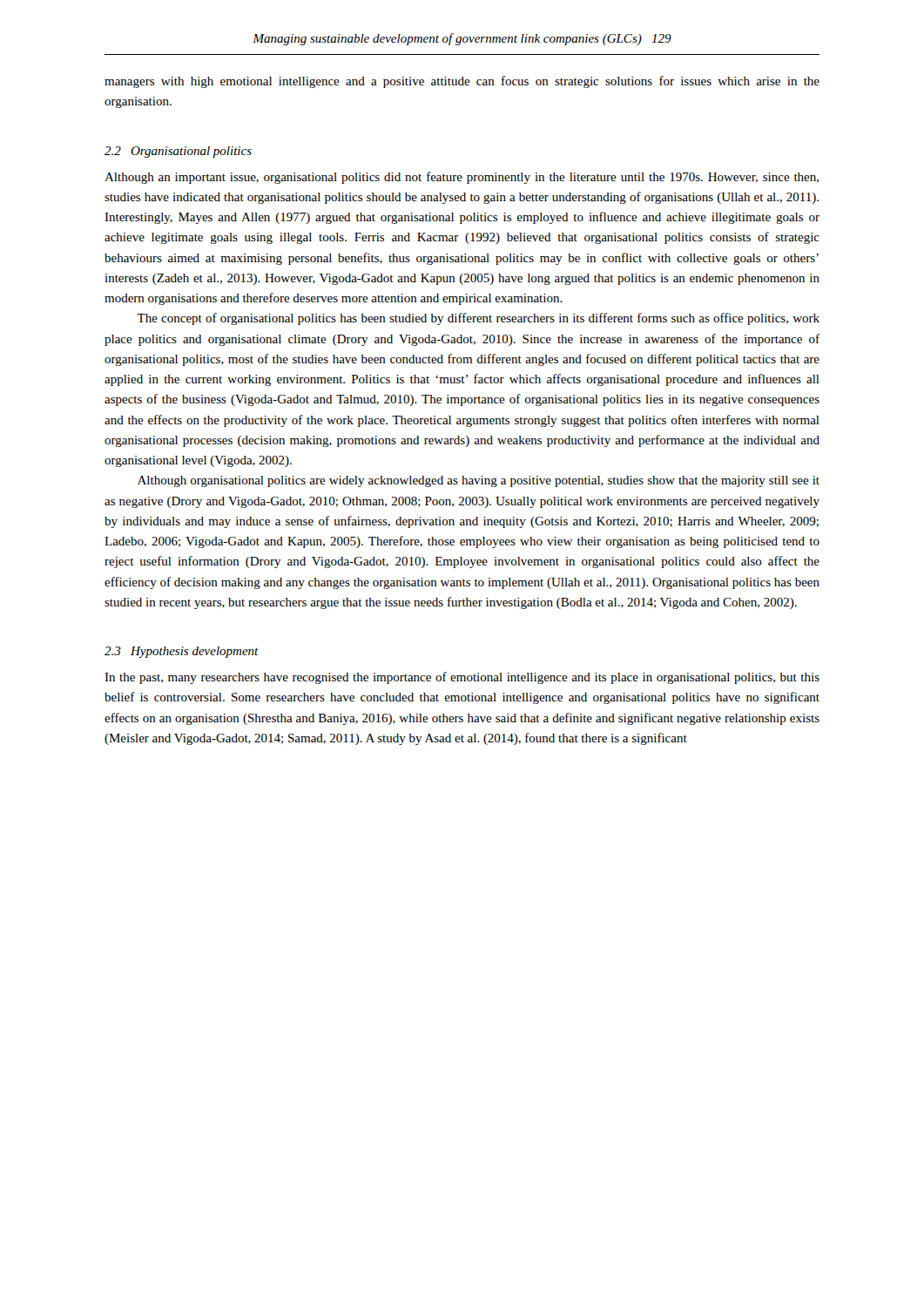Point to "2.3 Hypothesis development"
Viewport: 924px width, 1307px height.
(181, 651)
